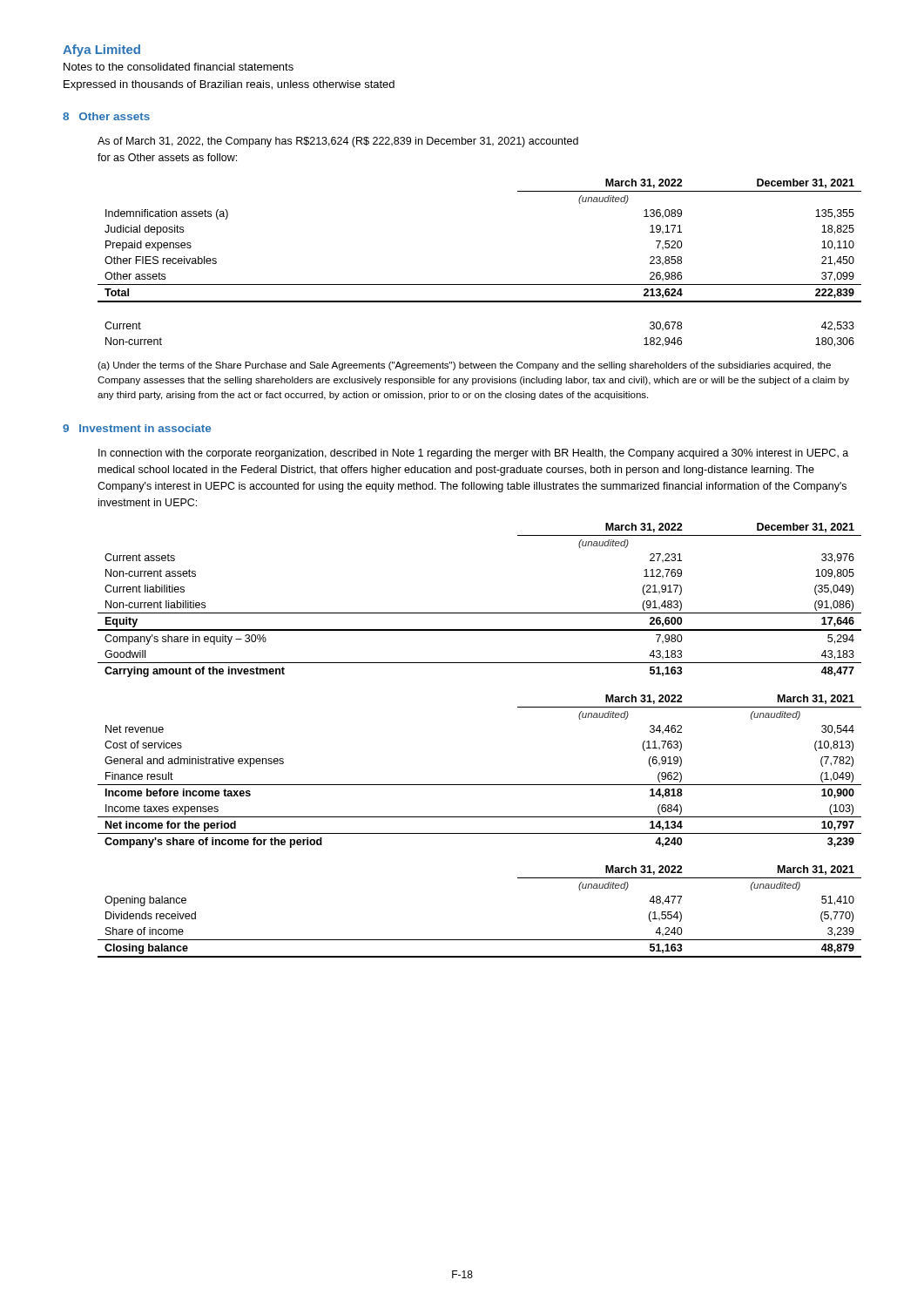Find the text block that reads "In connection with the corporate reorganization, described in"
This screenshot has width=924, height=1307.
[479, 478]
